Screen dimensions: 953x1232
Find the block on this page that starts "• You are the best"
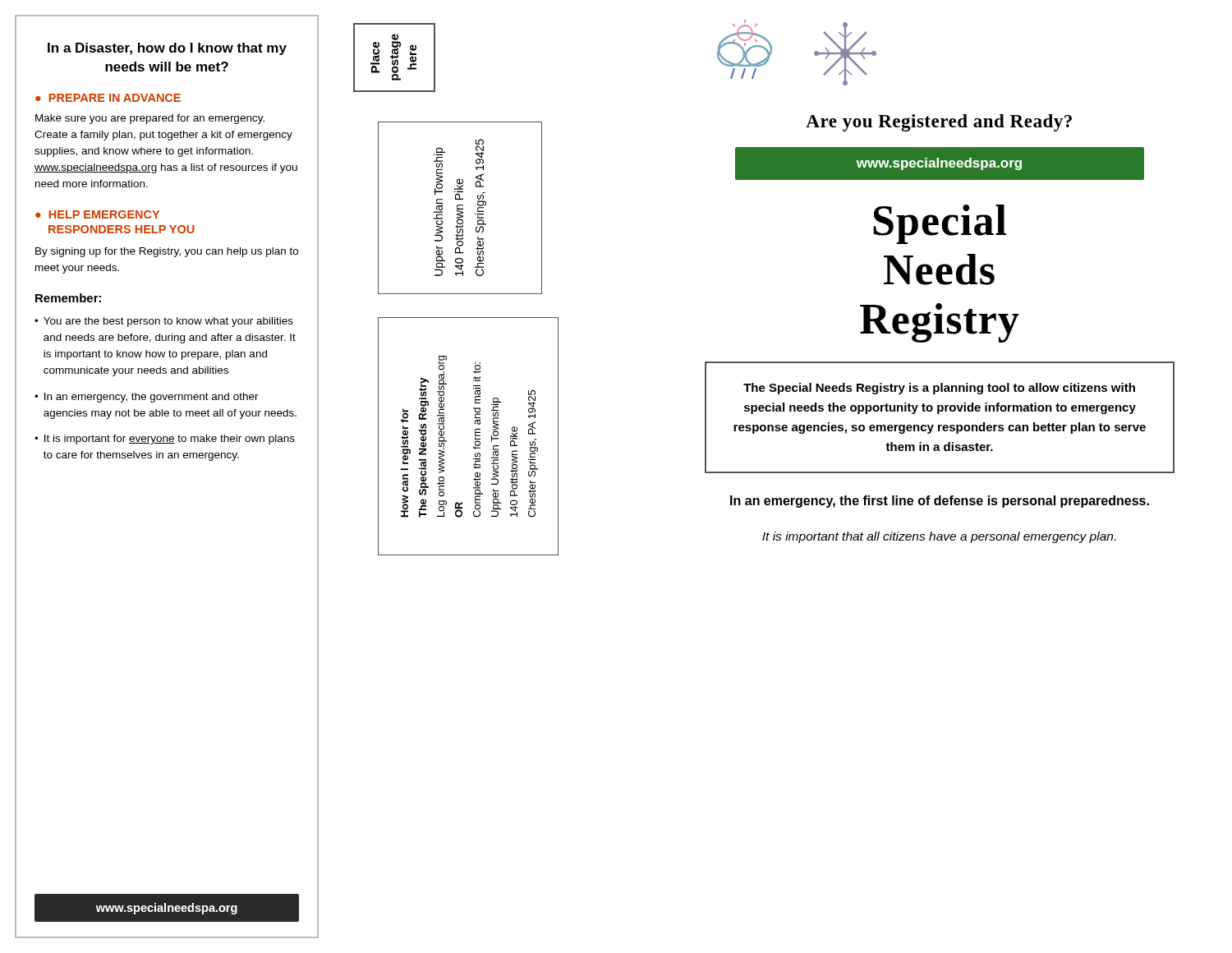(167, 346)
